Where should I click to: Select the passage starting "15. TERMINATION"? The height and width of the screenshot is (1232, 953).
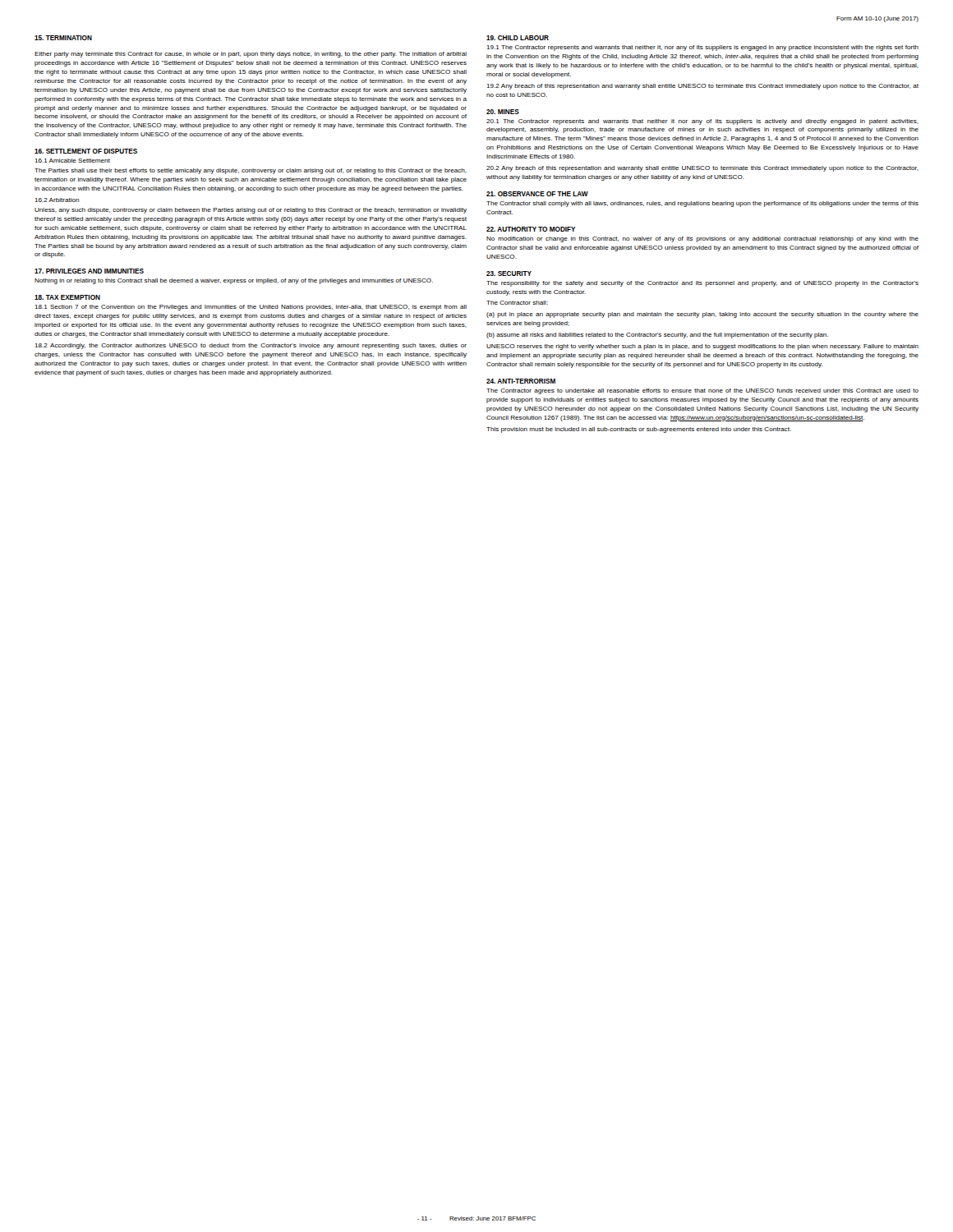coord(63,38)
